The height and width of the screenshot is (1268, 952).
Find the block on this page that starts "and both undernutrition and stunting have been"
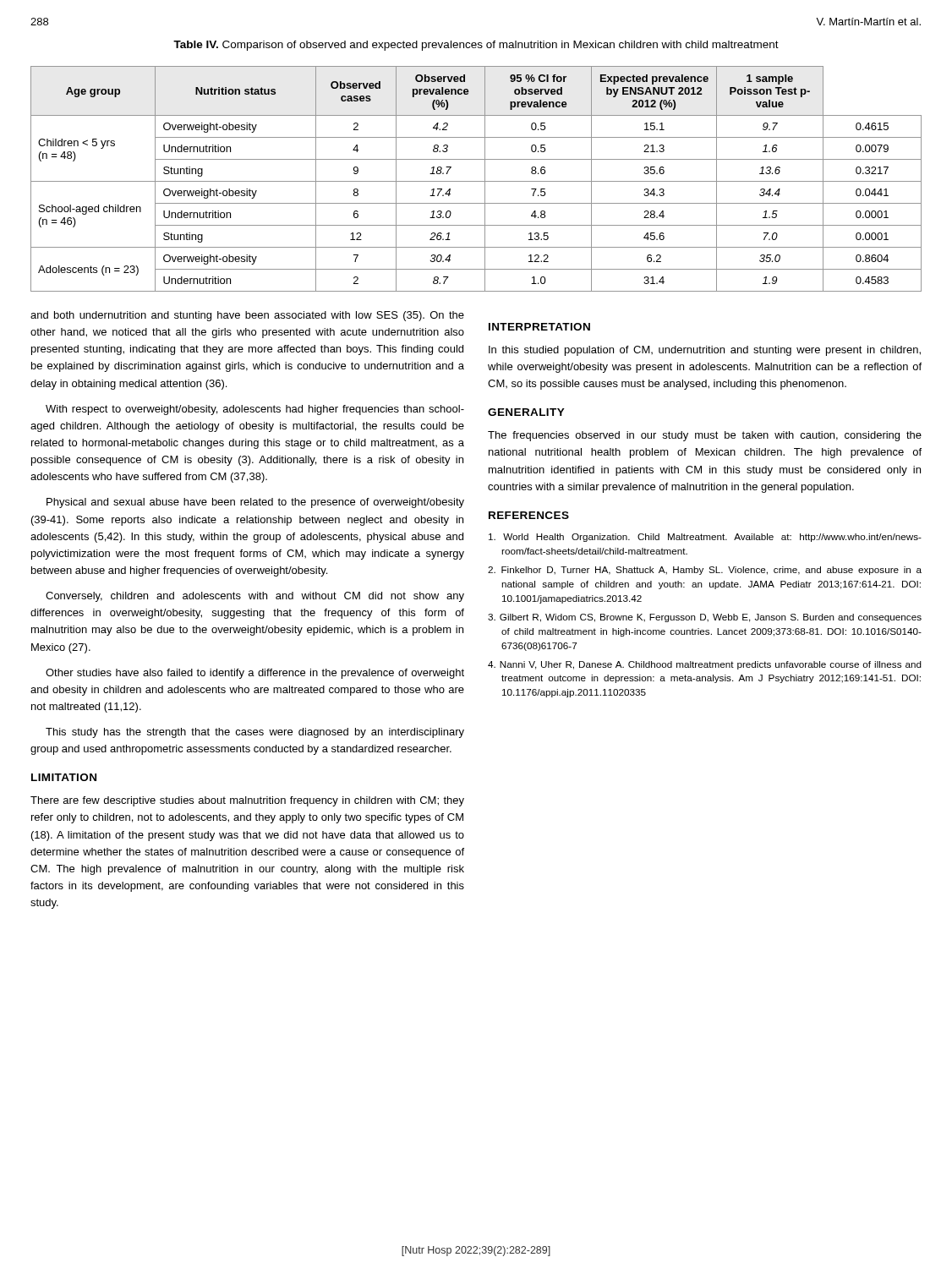point(247,532)
